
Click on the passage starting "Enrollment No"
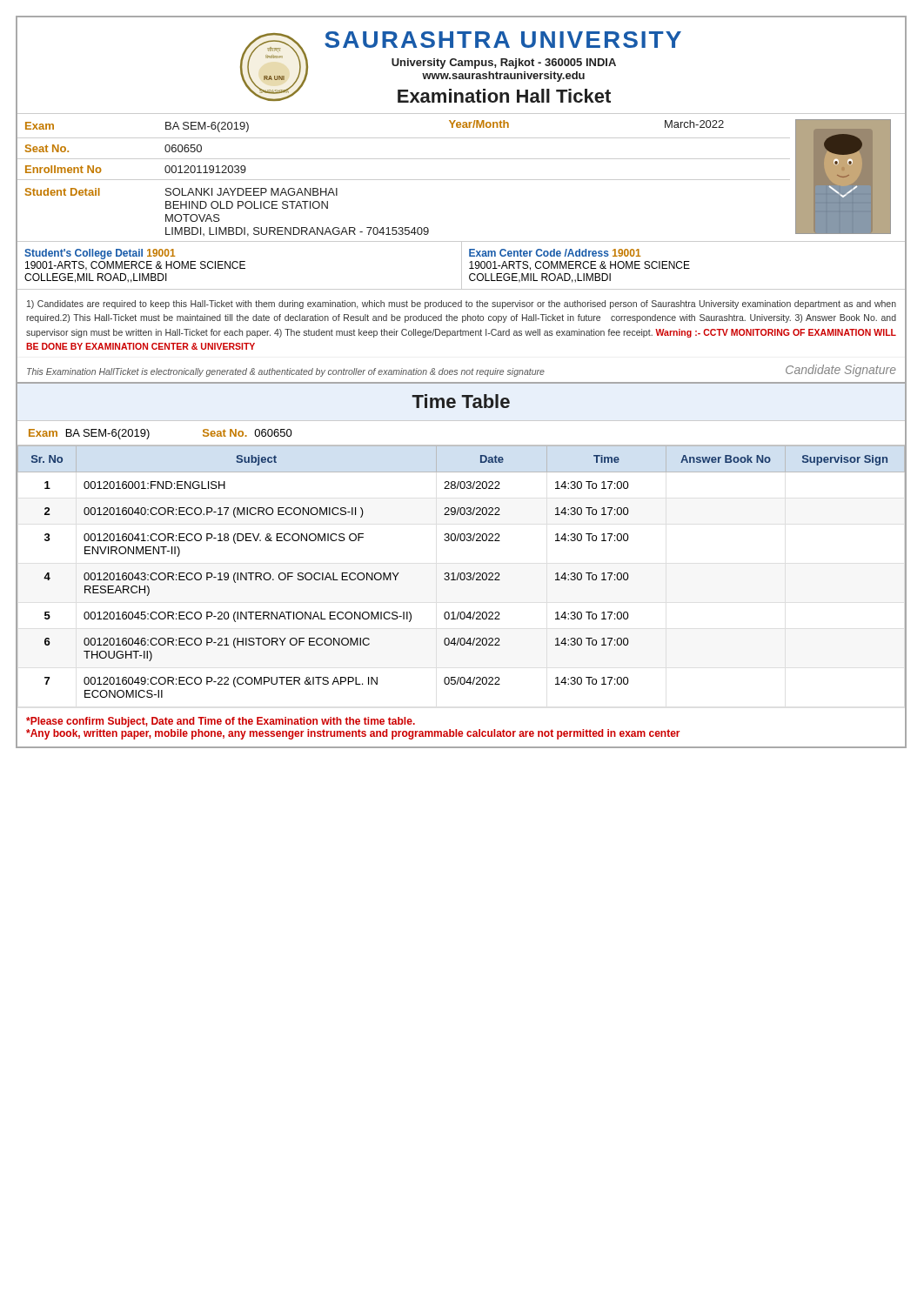click(x=63, y=169)
